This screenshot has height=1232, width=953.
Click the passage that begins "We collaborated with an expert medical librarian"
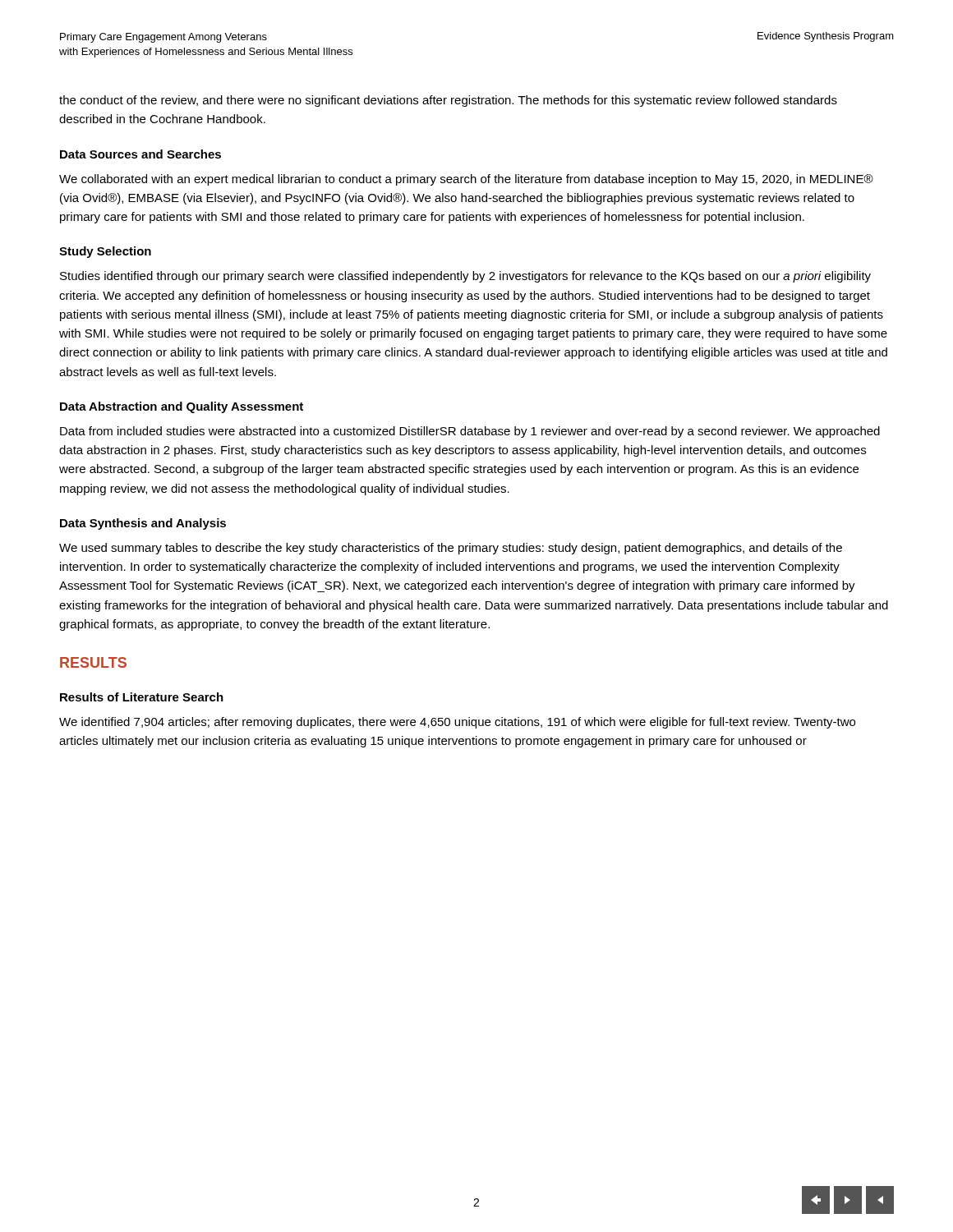(466, 197)
